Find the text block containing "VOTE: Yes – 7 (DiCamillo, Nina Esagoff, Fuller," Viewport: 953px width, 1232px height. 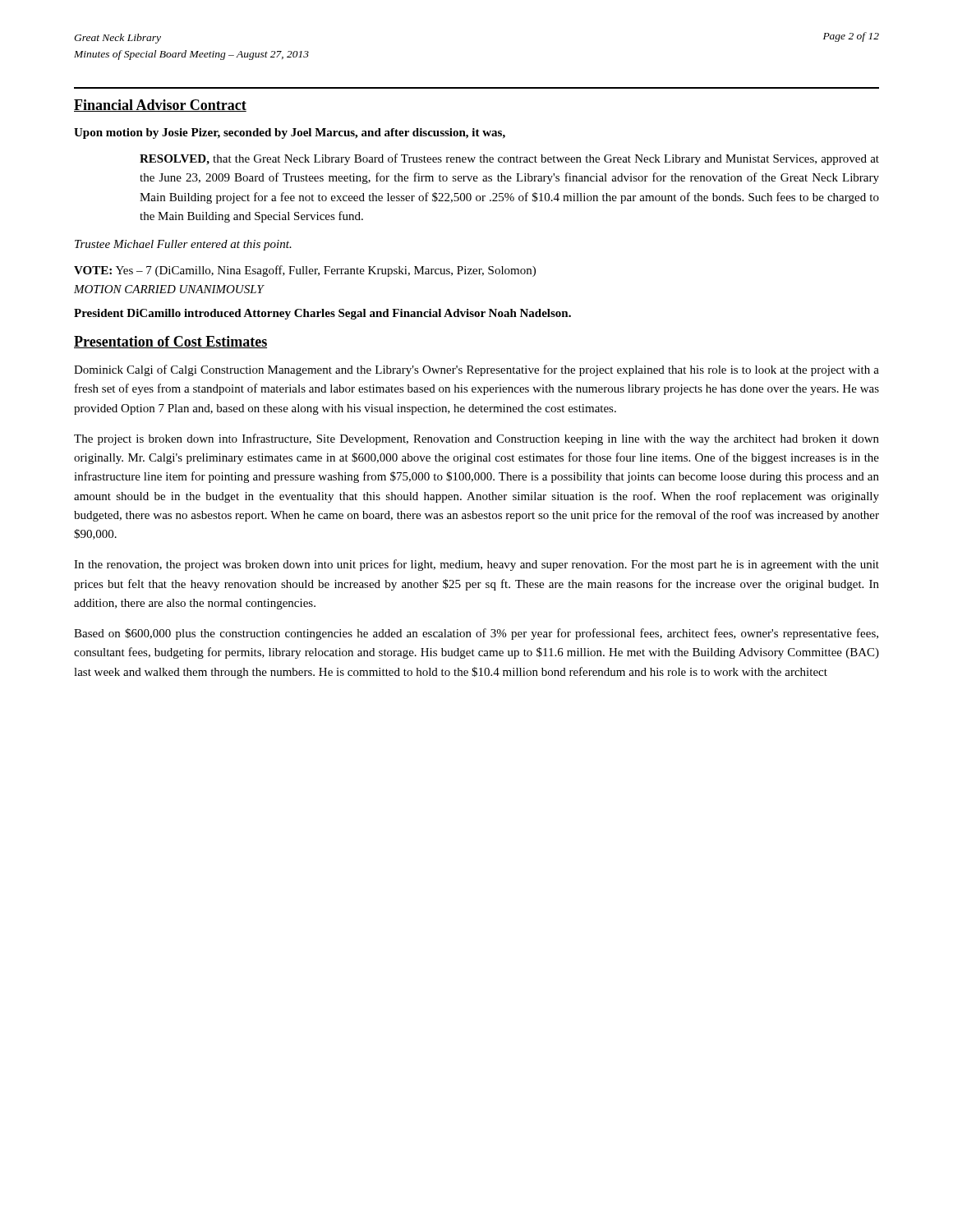pos(305,279)
